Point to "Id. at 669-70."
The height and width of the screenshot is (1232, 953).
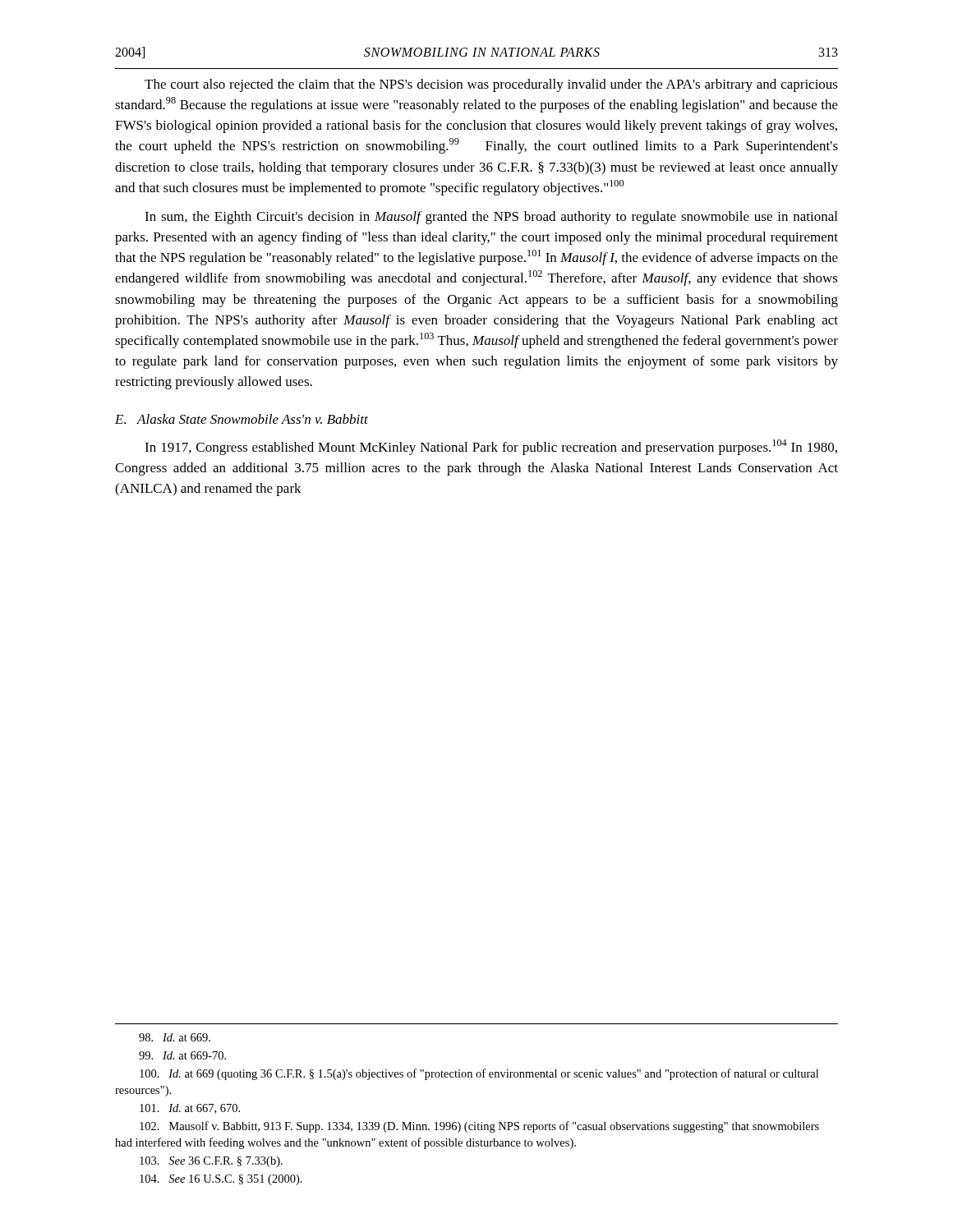(171, 1055)
